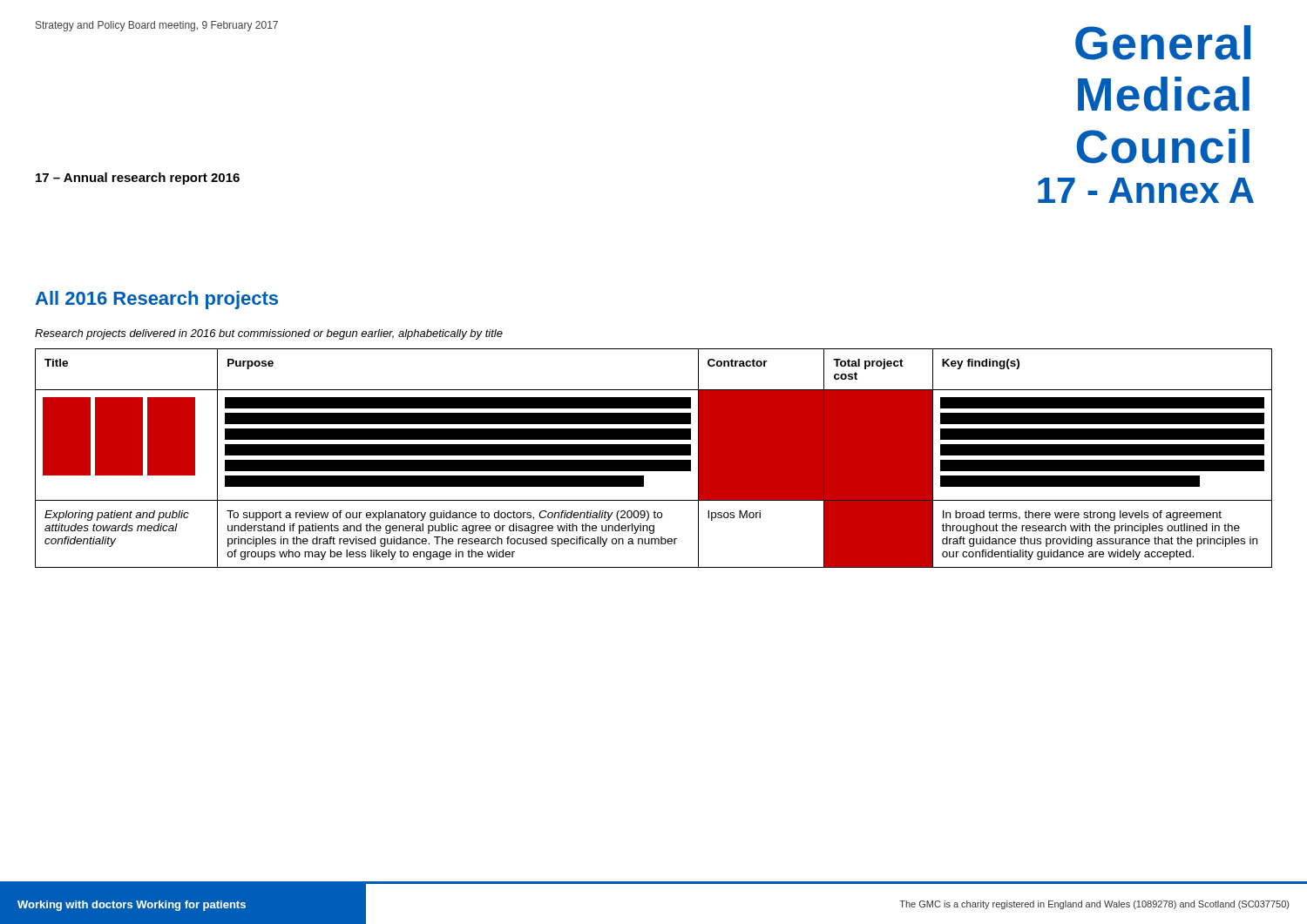Click the table

(x=654, y=458)
